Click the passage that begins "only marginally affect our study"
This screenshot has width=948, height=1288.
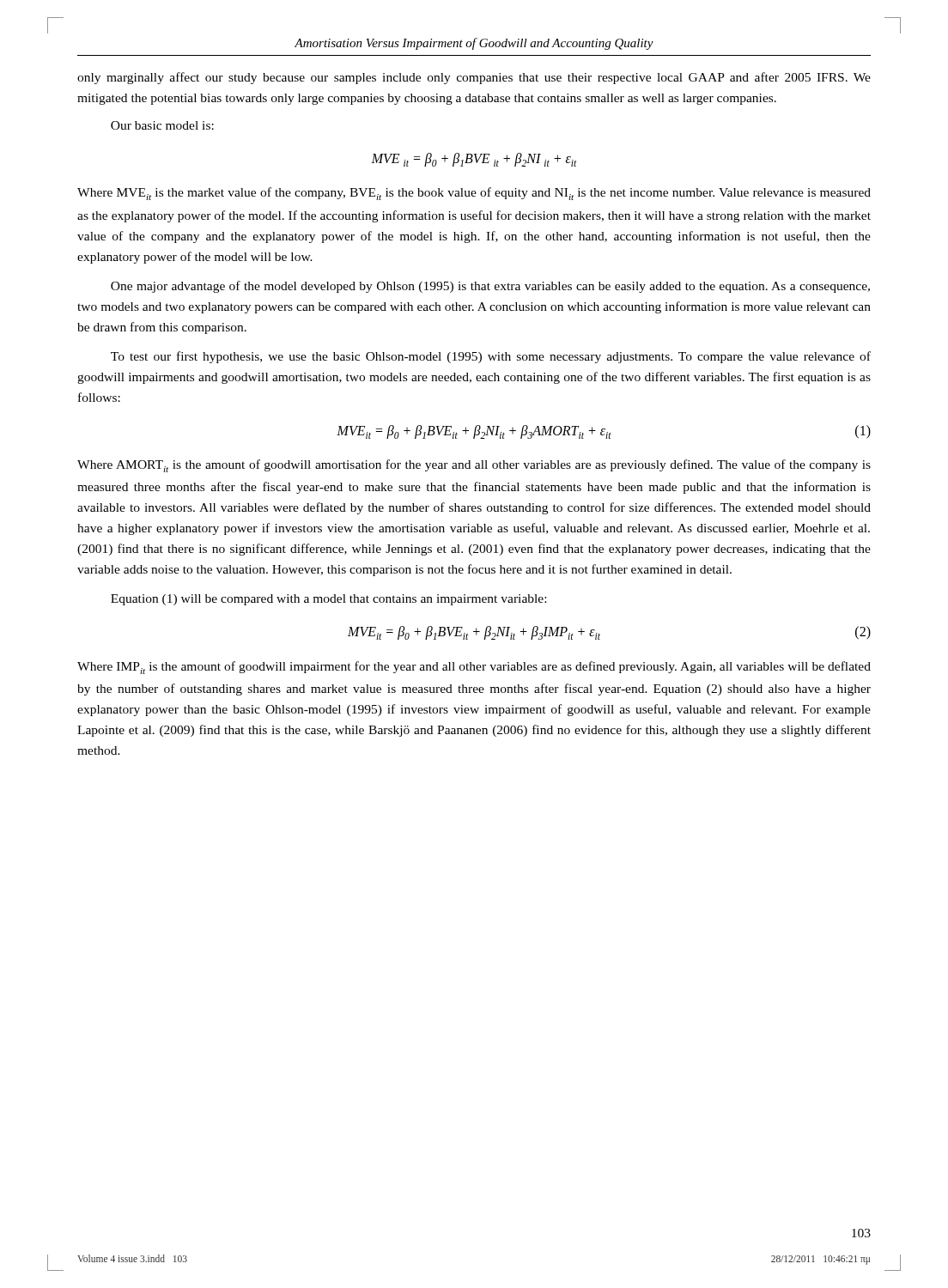coord(474,88)
